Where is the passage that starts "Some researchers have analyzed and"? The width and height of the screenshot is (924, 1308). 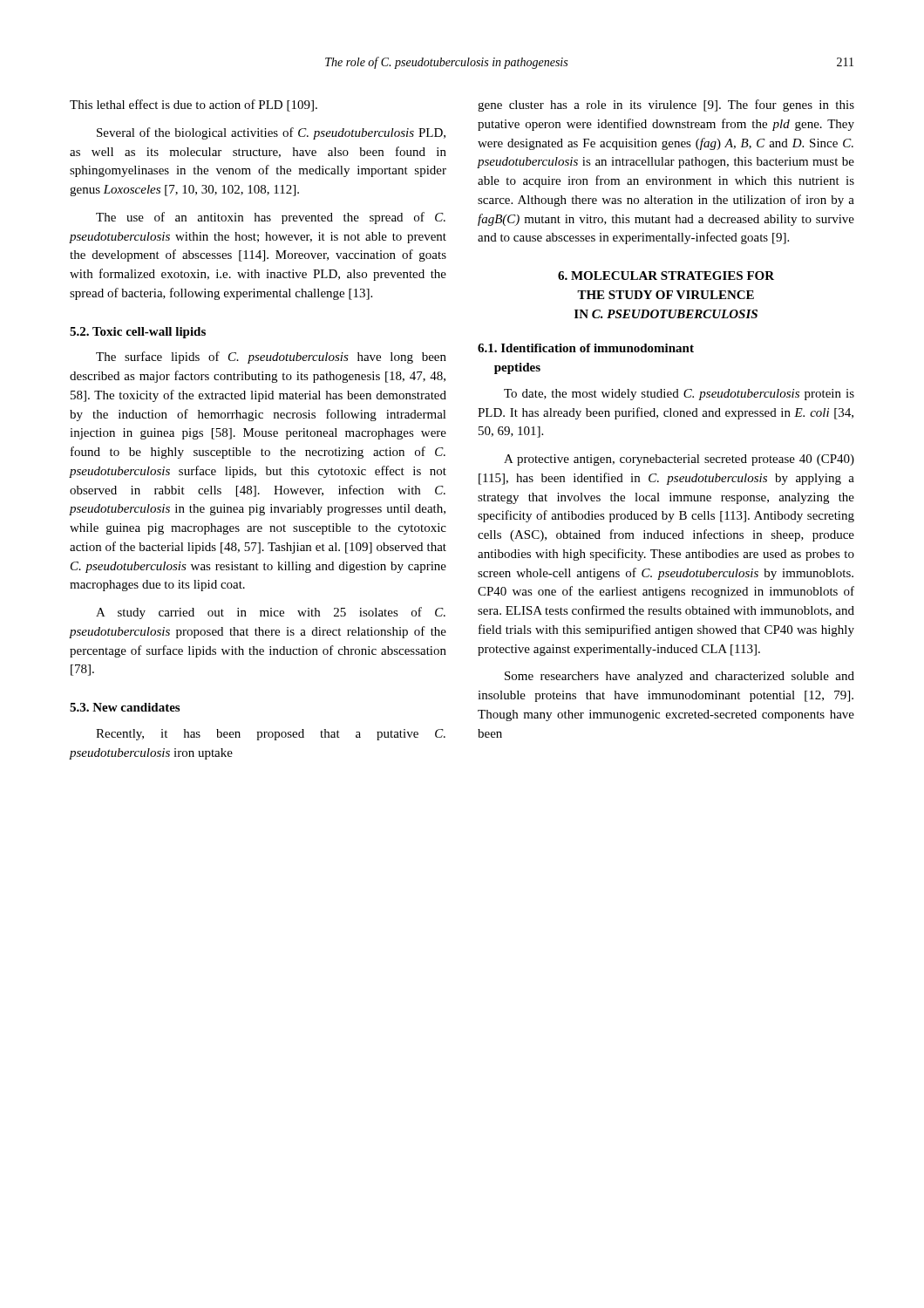pos(666,704)
